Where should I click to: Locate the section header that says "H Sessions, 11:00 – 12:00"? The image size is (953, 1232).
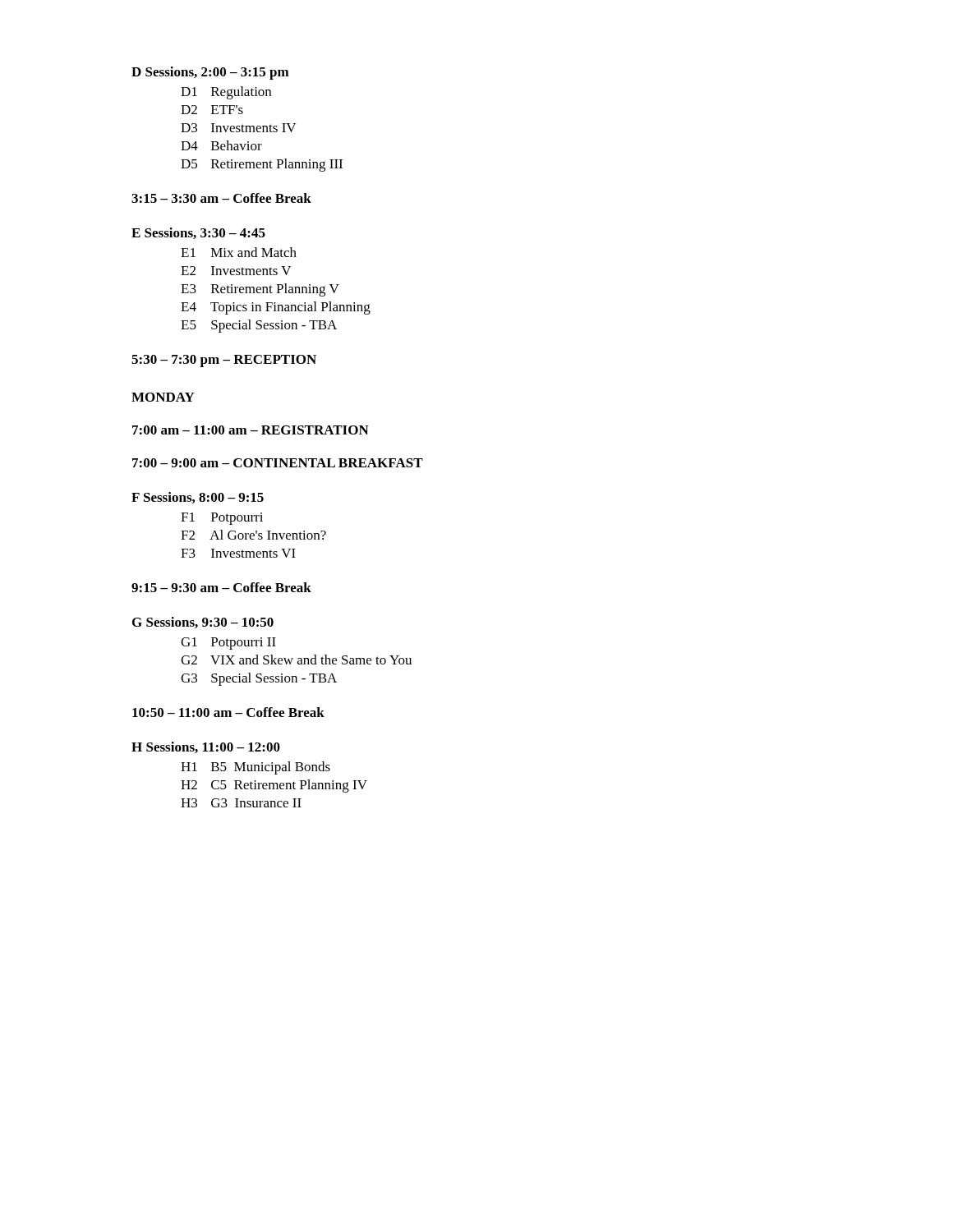point(206,747)
